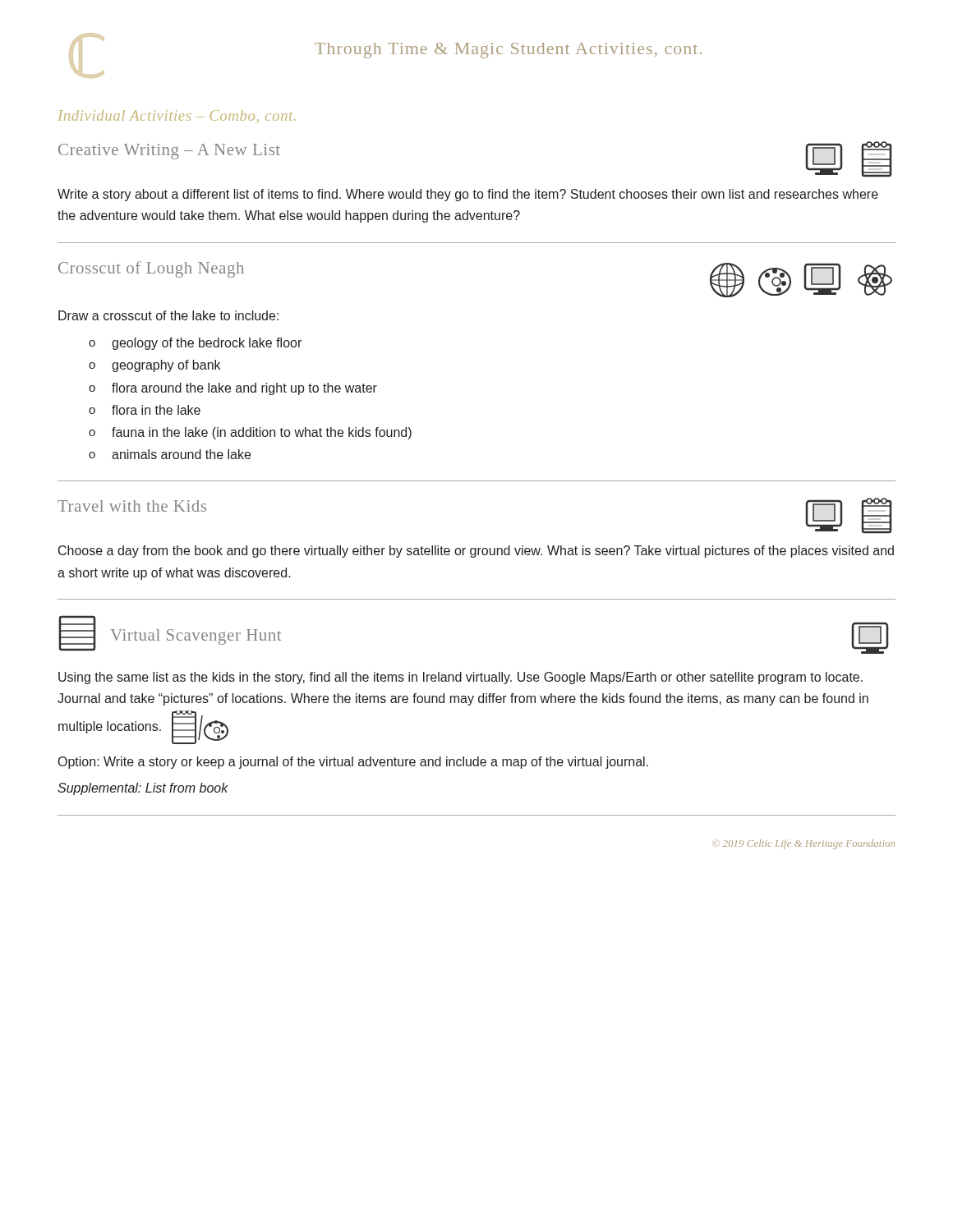Where does it say "flora in the lake"?

click(156, 410)
